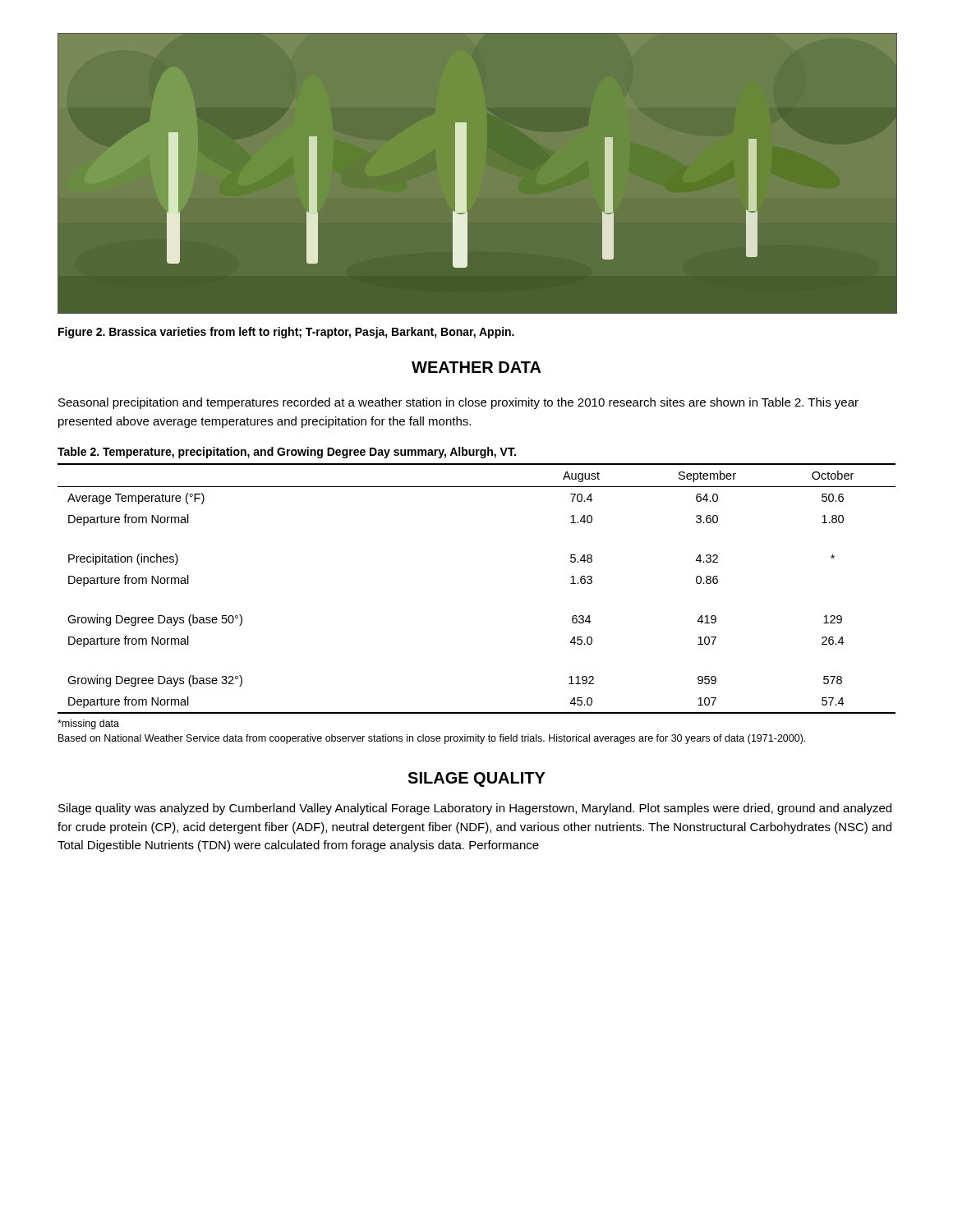
Task: Select the text block containing "Seasonal precipitation and temperatures recorded"
Action: pyautogui.click(x=458, y=411)
